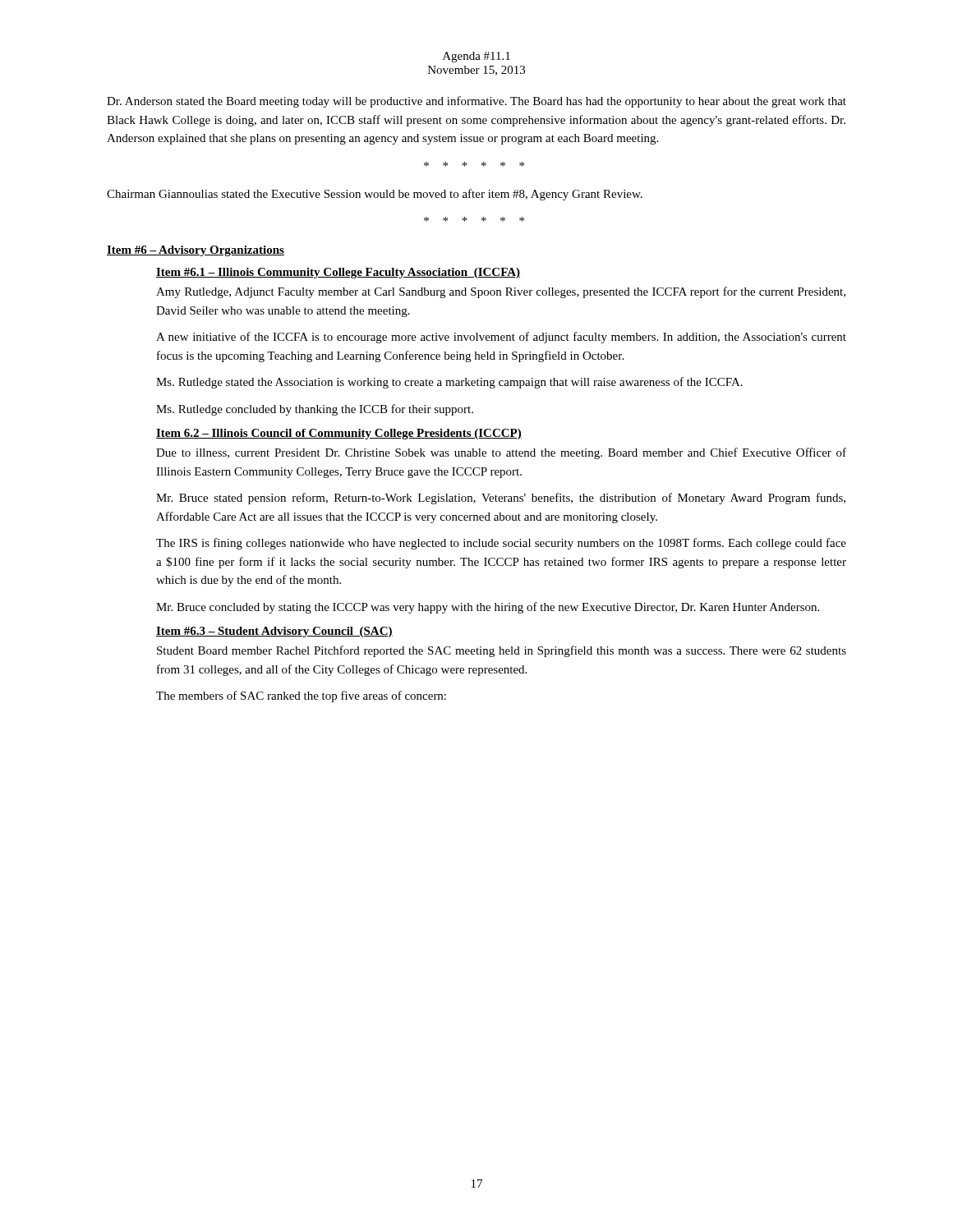Find the block starting "Student Board member Rachel"

tap(501, 660)
